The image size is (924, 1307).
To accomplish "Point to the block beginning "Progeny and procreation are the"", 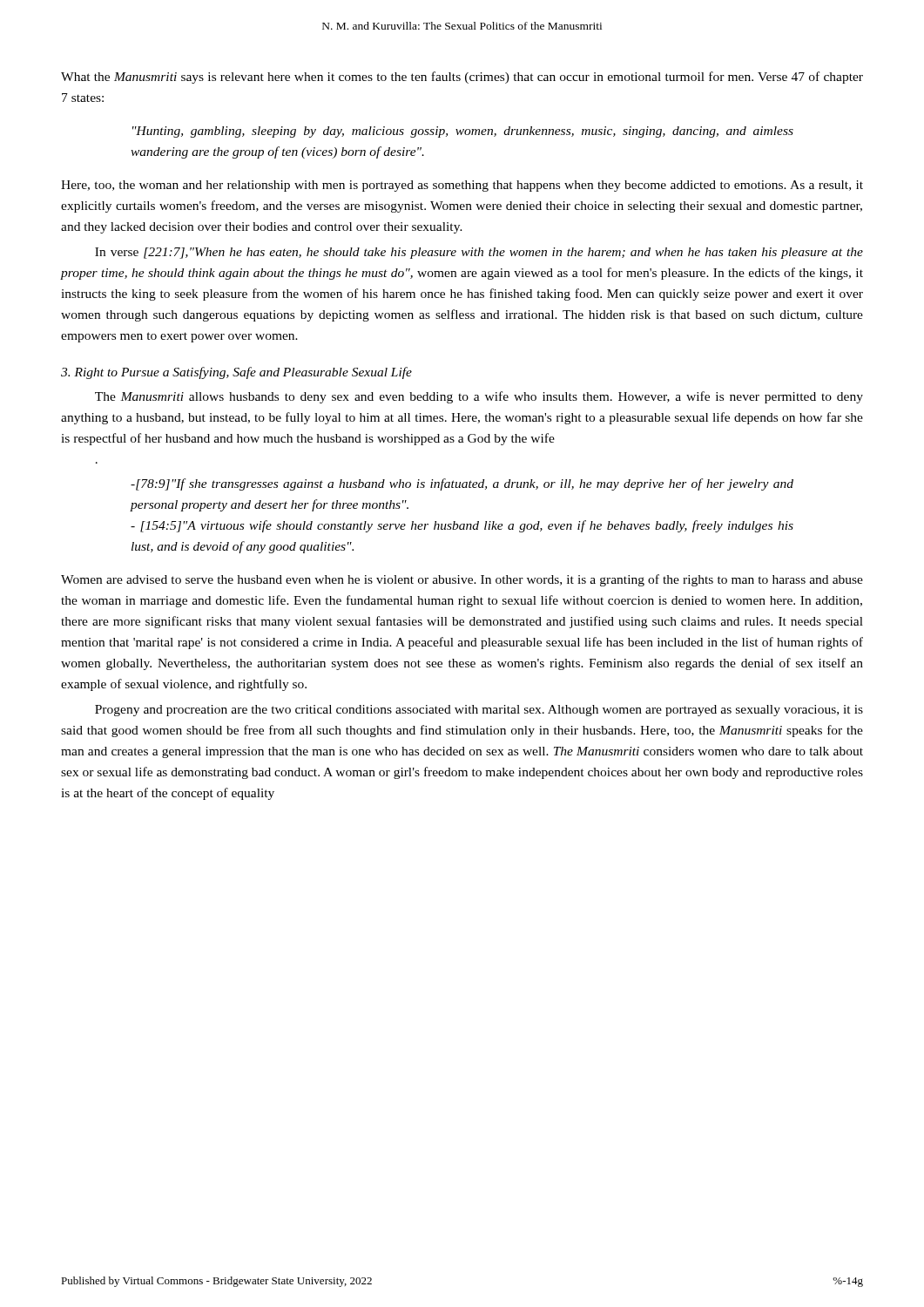I will point(462,751).
